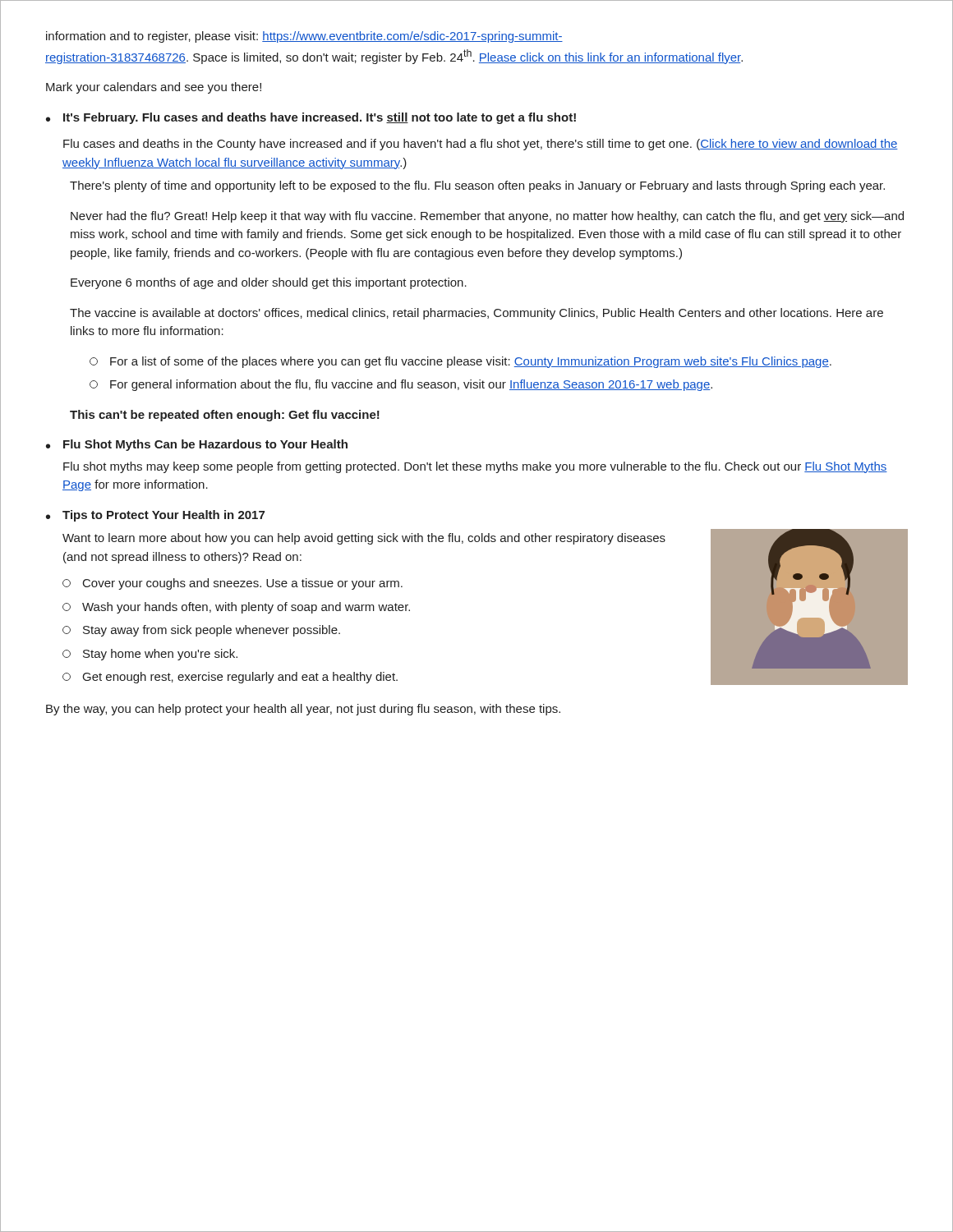The width and height of the screenshot is (953, 1232).
Task: Find the text block containing "The vaccine is available at doctors'"
Action: [477, 321]
